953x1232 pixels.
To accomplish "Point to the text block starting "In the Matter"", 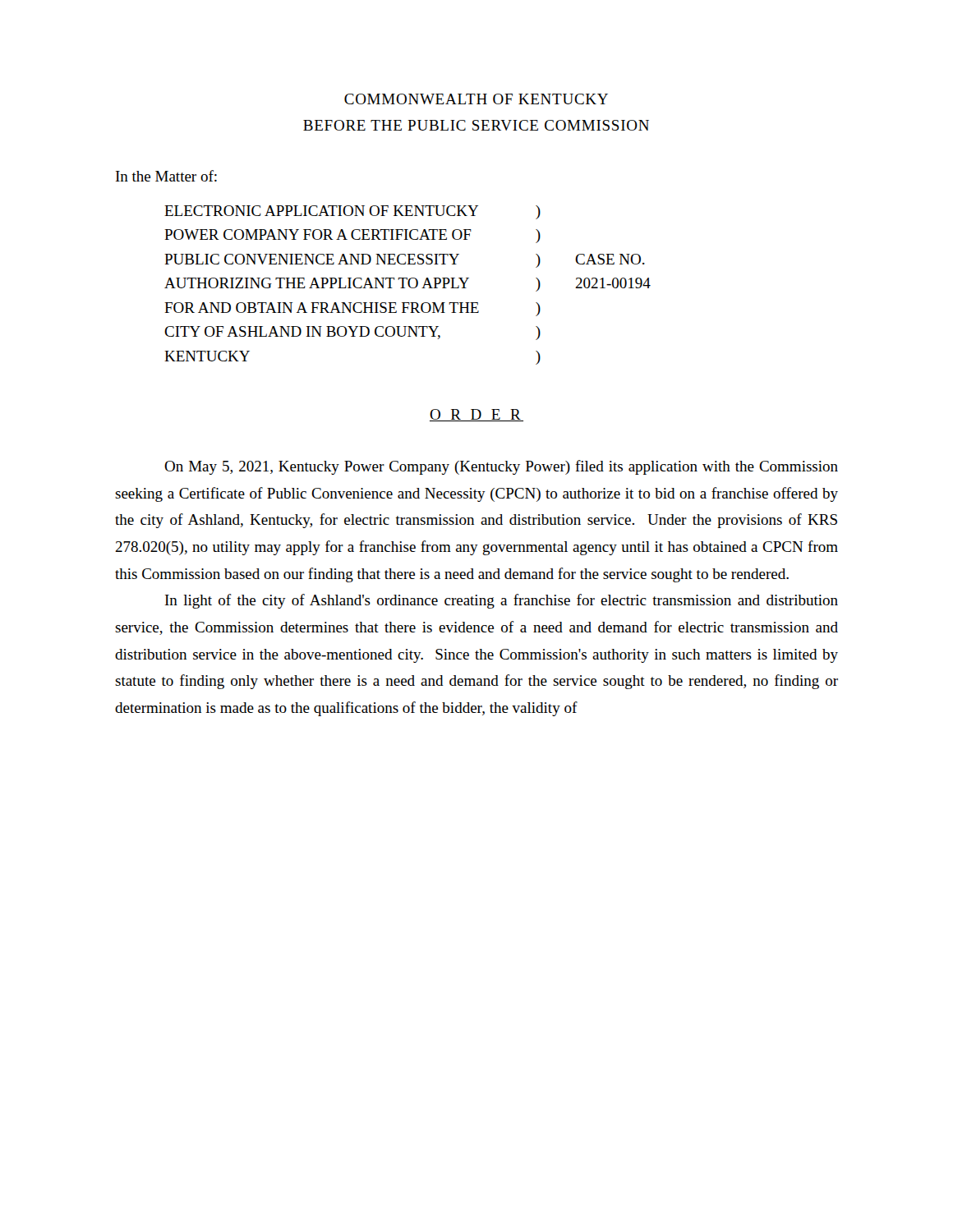I will tap(166, 176).
